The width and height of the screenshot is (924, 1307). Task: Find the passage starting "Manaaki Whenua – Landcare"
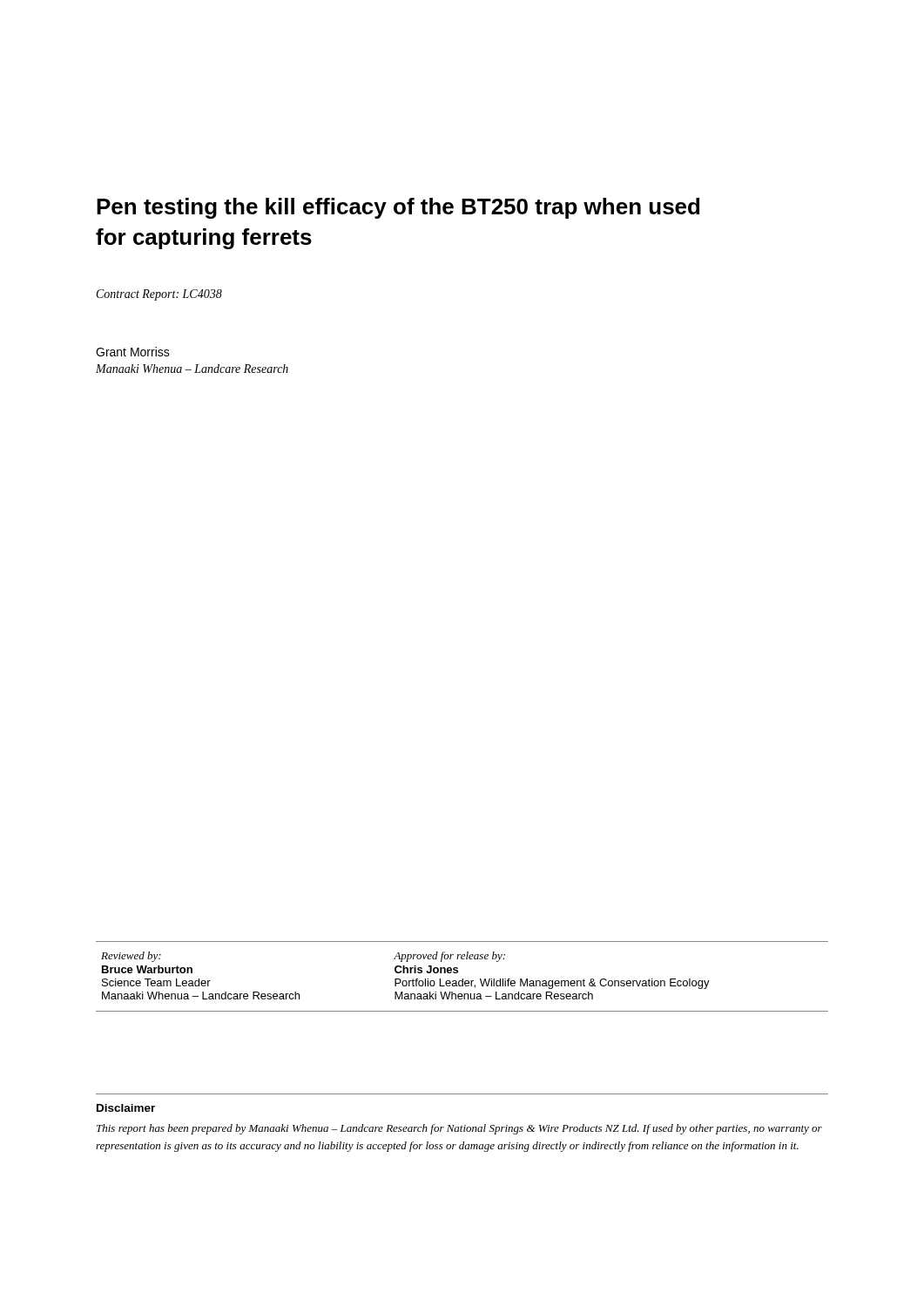click(192, 369)
